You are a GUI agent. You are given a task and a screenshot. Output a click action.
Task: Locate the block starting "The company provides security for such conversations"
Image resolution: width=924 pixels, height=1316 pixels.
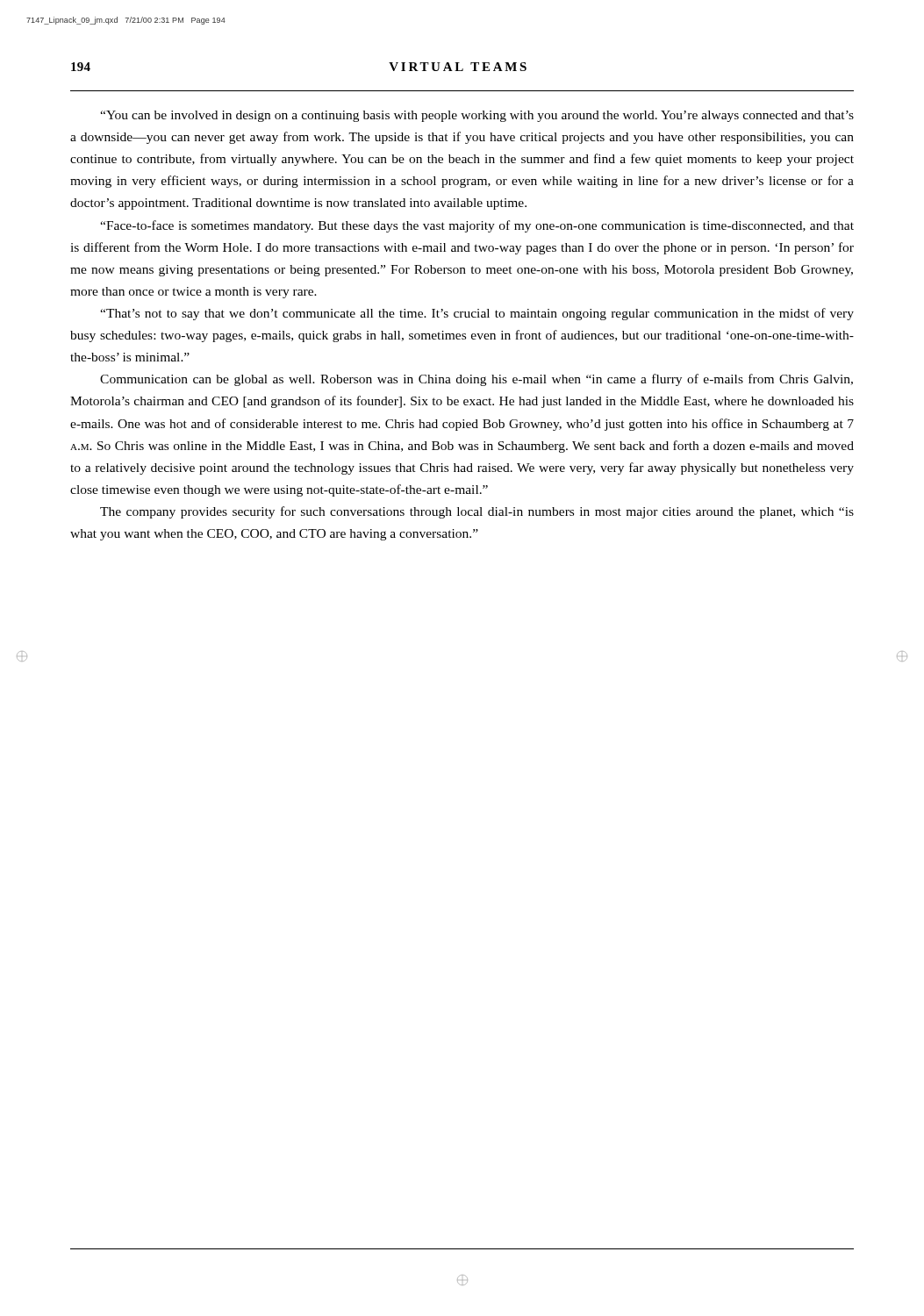point(462,522)
